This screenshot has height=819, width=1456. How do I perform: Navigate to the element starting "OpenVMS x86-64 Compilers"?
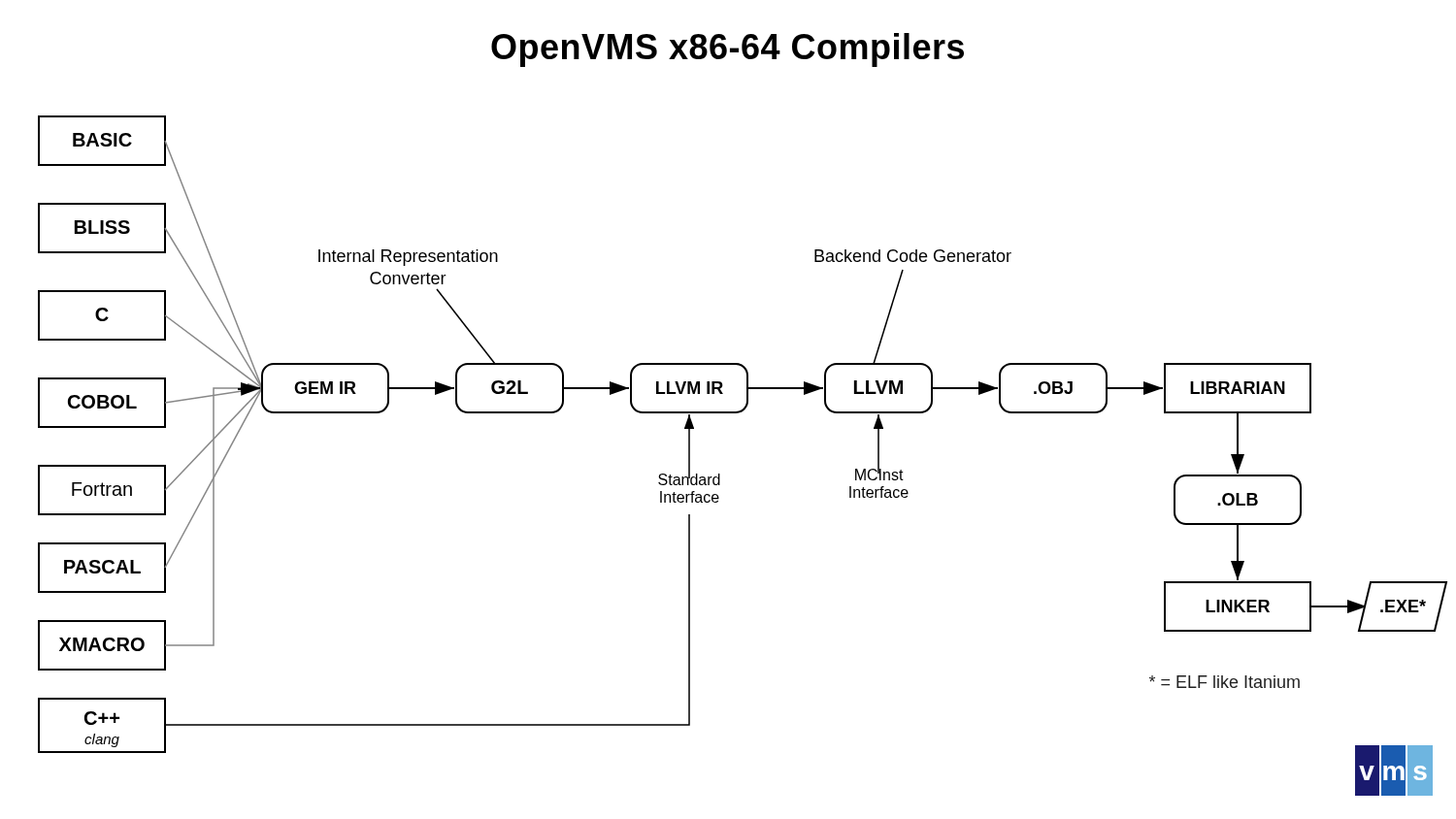tap(728, 47)
